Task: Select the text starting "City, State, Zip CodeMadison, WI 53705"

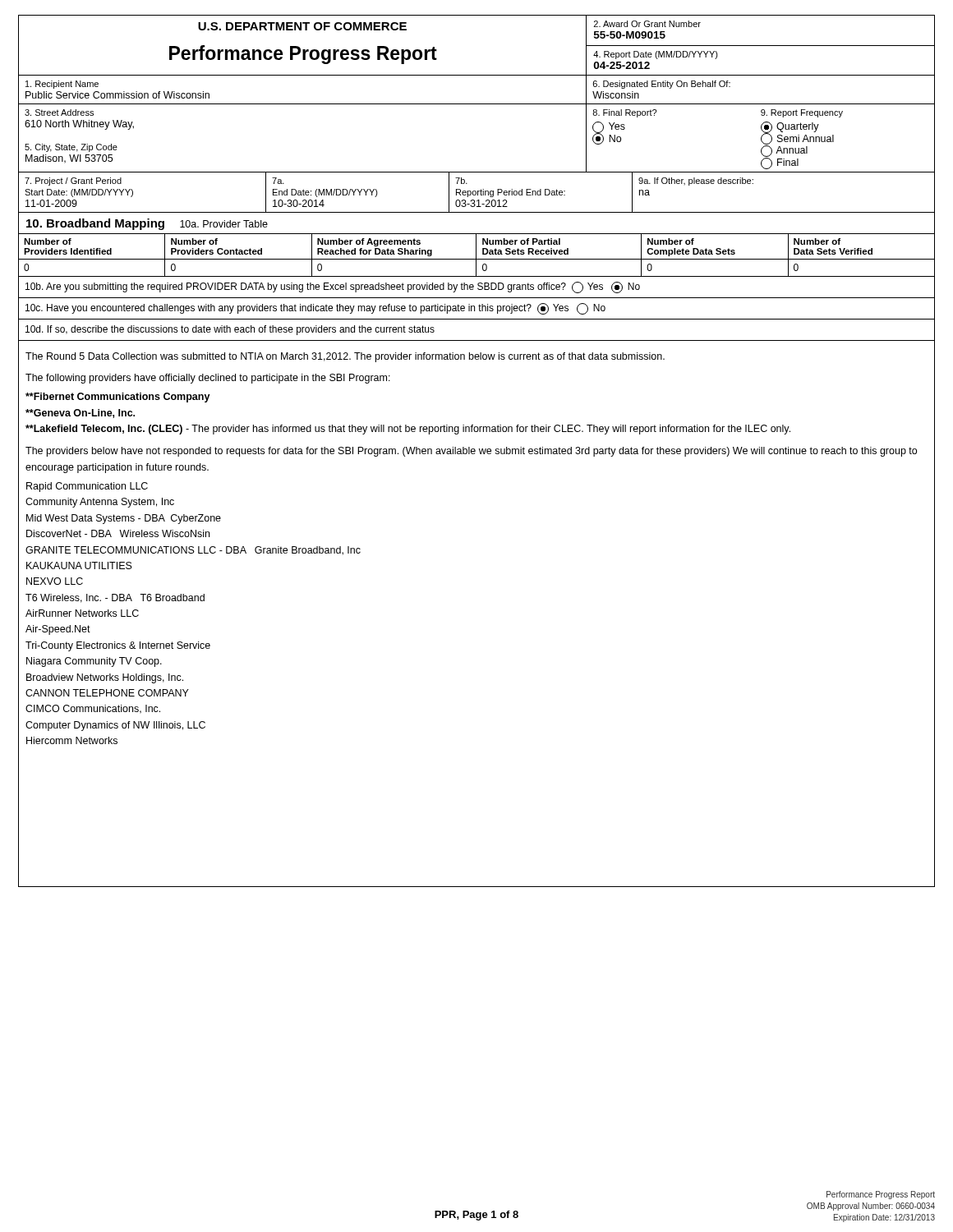Action: tap(71, 153)
